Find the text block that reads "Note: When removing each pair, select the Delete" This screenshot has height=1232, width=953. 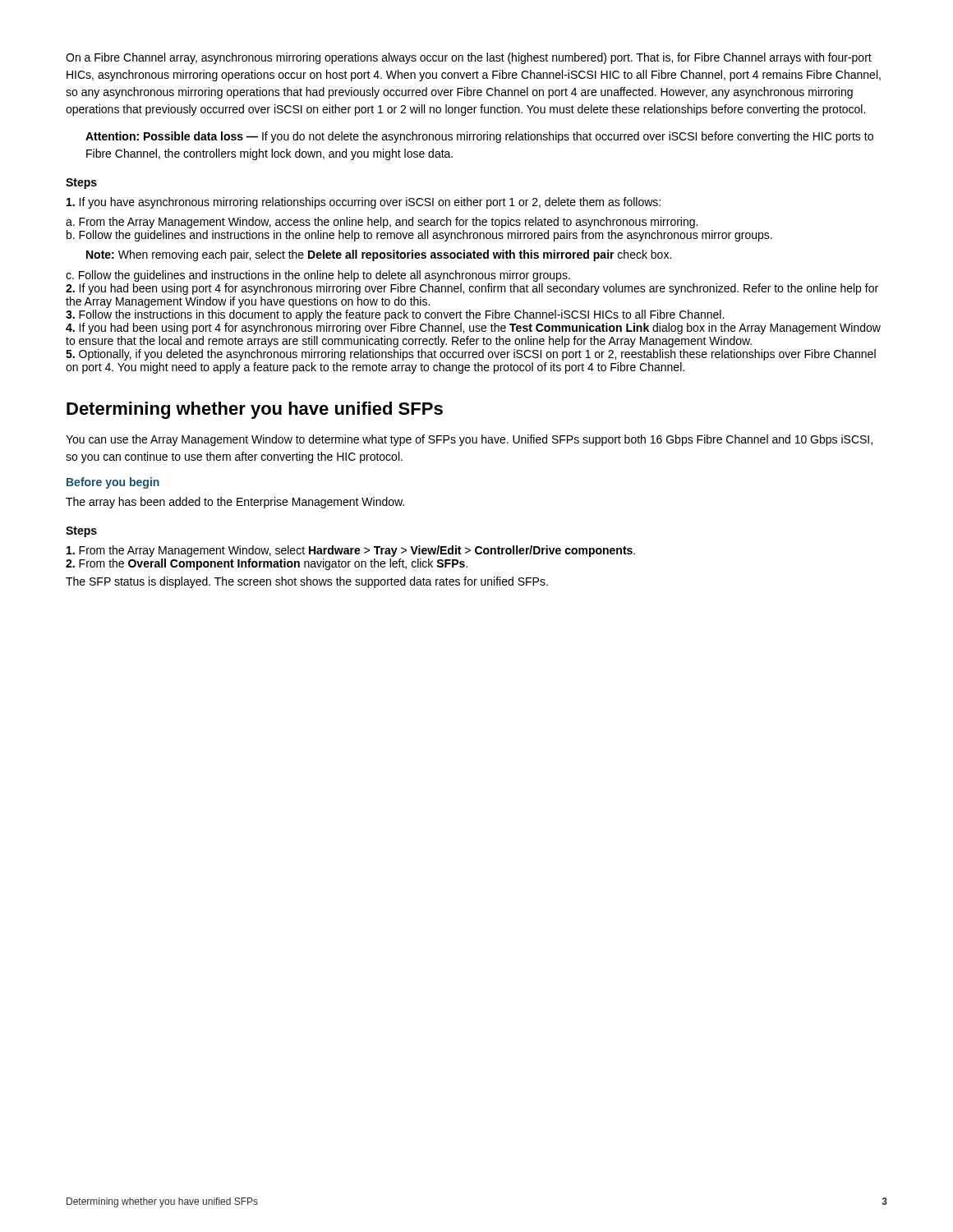coord(379,255)
